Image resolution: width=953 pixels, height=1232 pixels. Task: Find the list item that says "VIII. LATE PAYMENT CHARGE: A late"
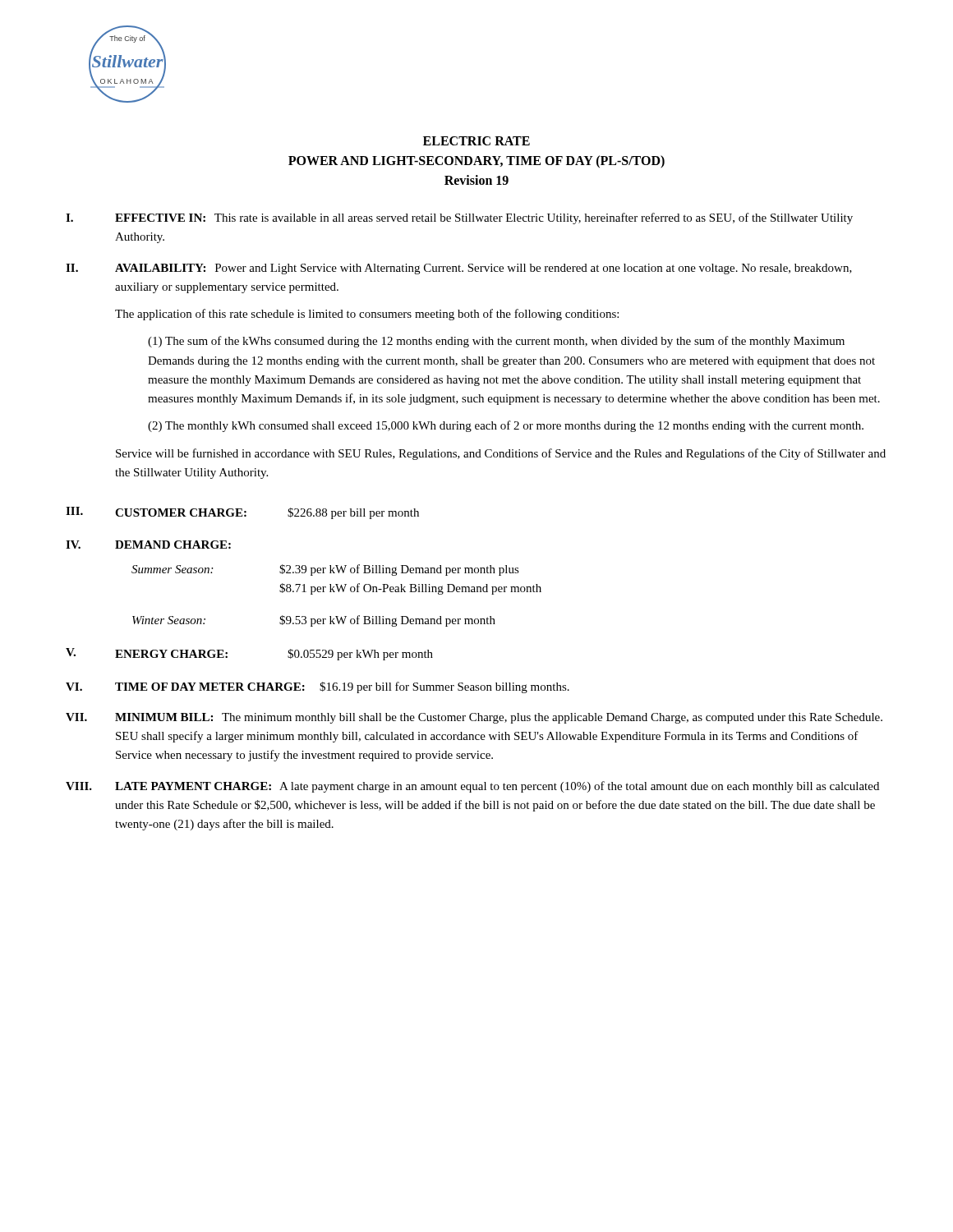tap(476, 805)
